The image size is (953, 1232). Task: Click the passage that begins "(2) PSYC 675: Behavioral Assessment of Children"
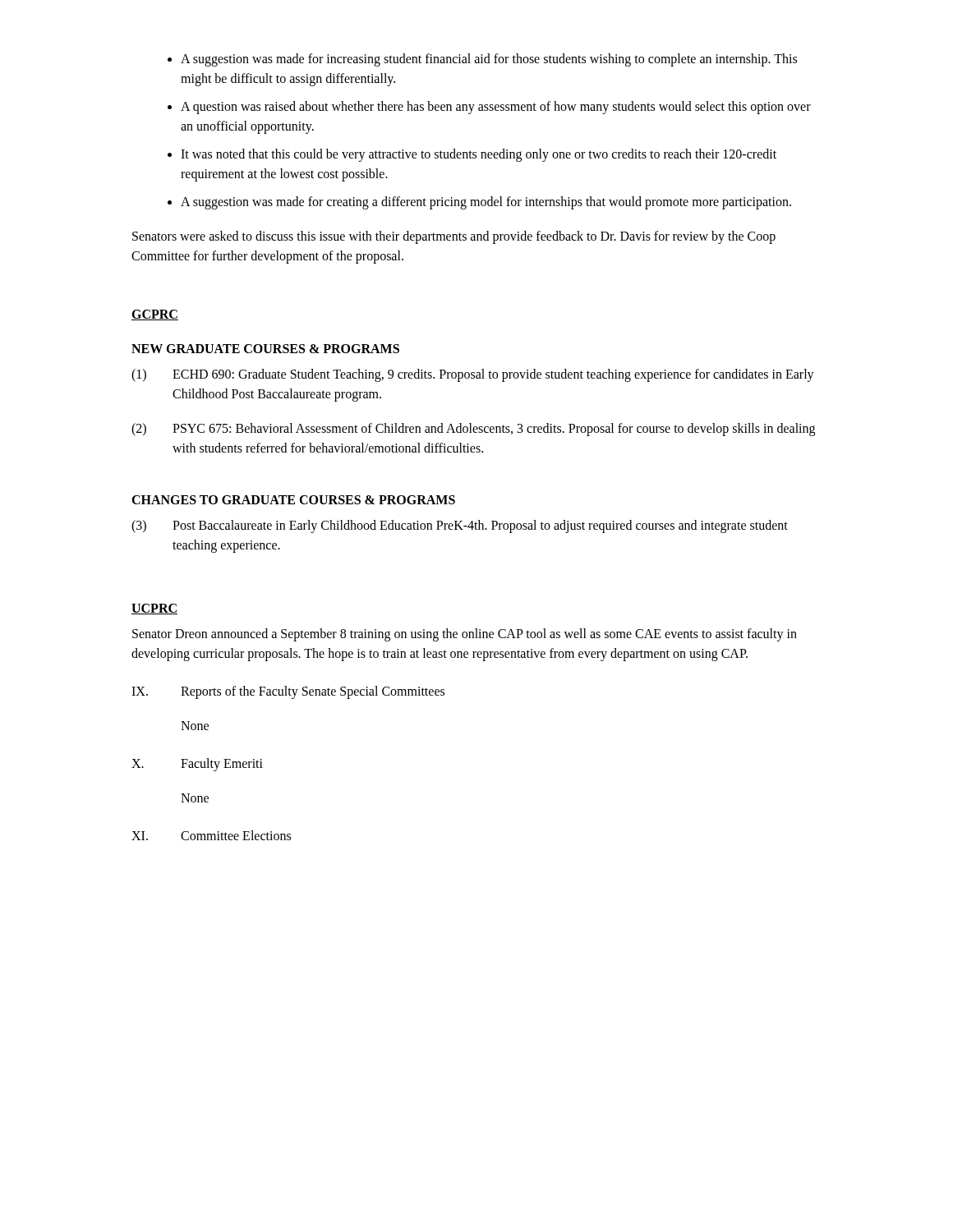tap(476, 439)
